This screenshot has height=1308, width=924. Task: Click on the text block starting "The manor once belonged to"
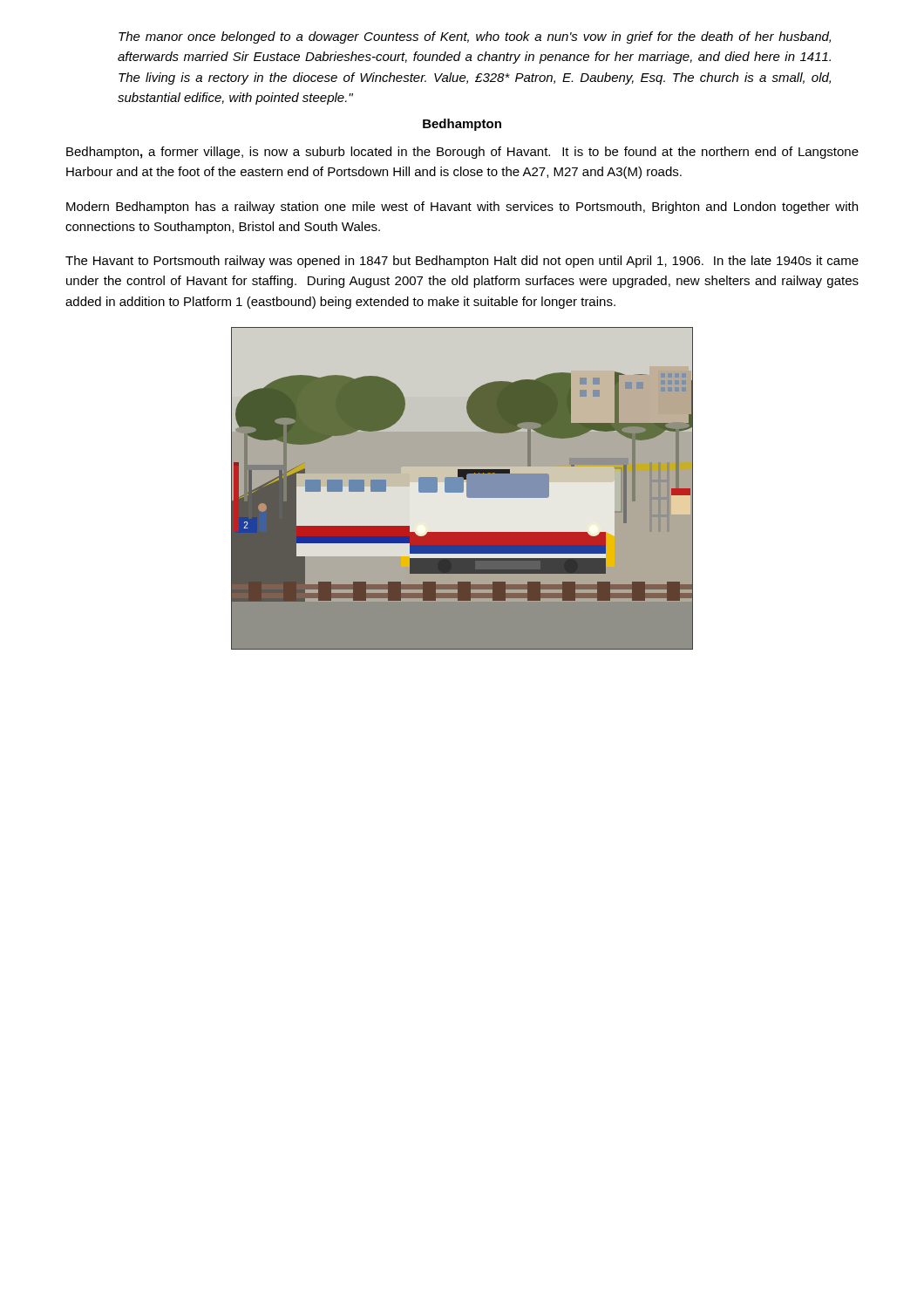[475, 67]
